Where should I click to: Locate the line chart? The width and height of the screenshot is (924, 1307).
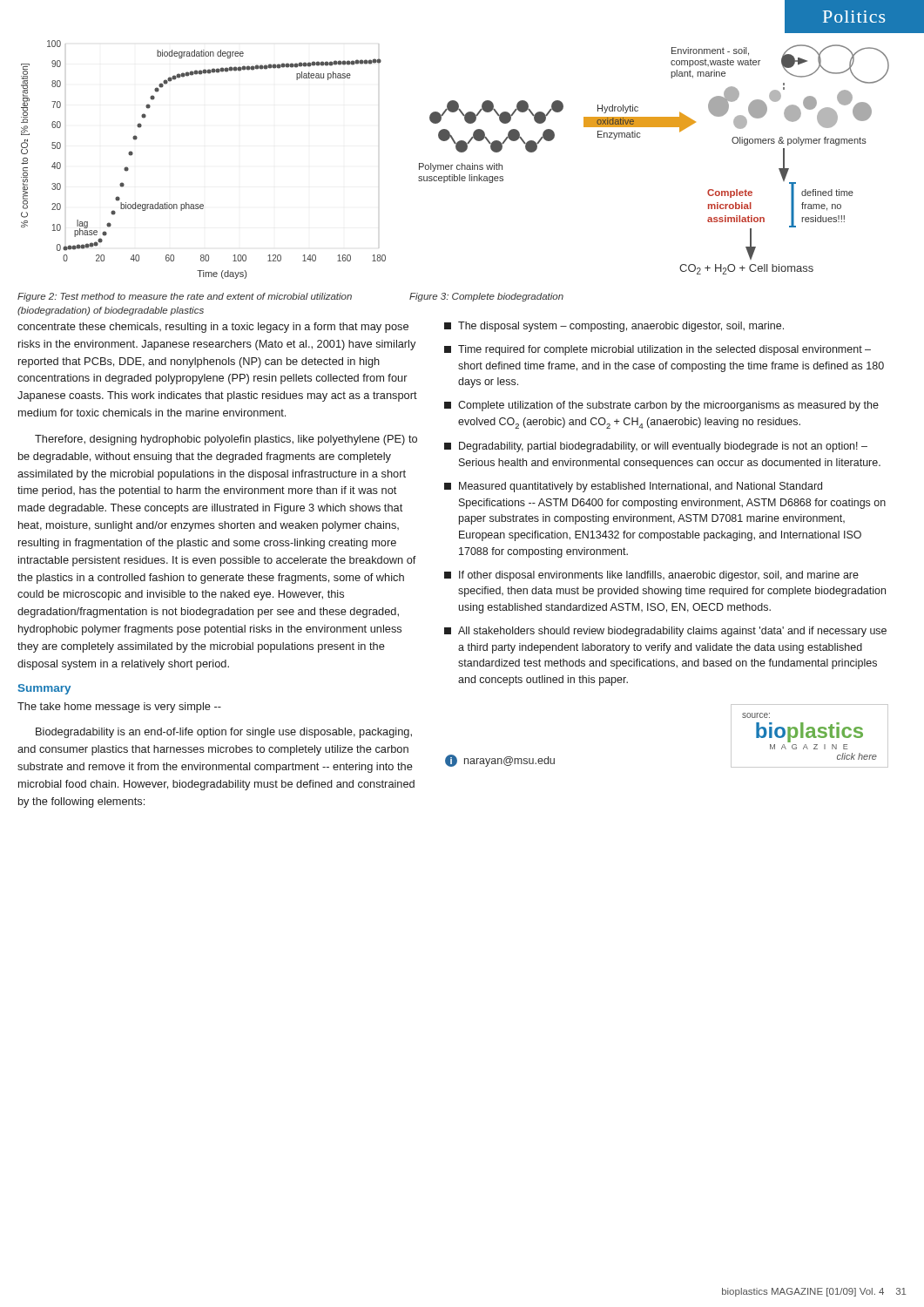pos(205,160)
